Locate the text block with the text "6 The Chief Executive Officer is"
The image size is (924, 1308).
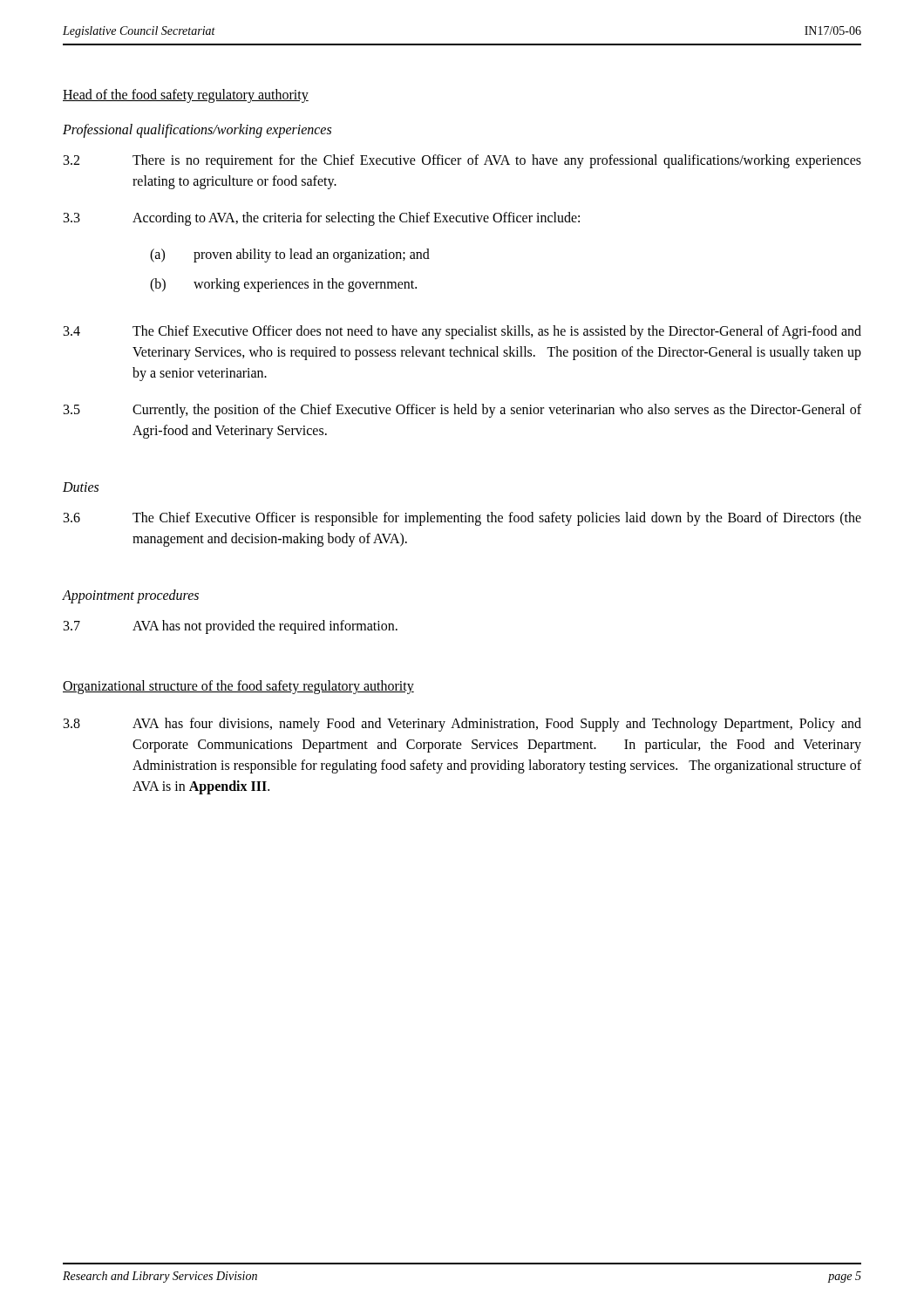coord(462,528)
